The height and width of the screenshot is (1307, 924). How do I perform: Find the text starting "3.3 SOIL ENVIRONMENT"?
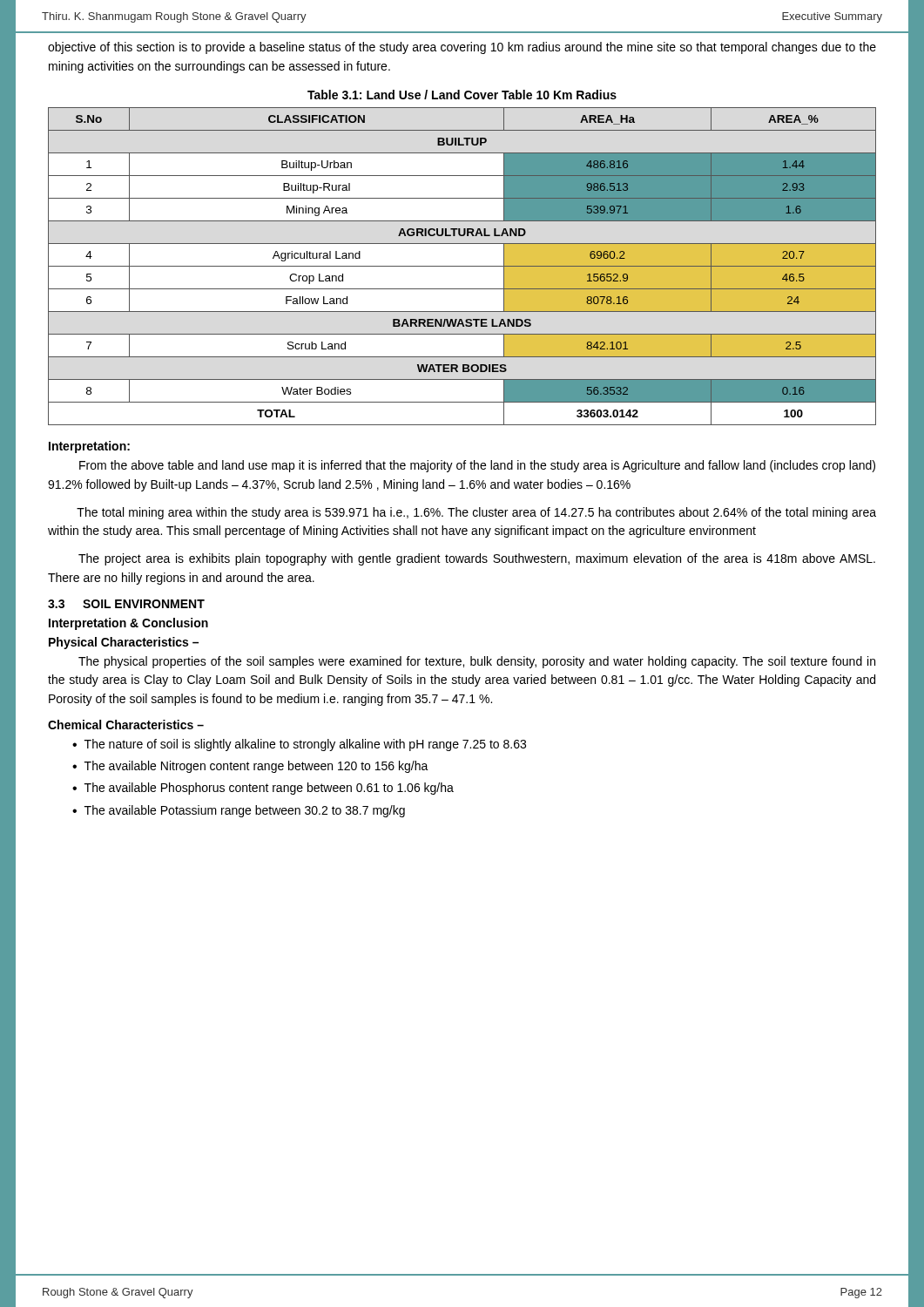tap(126, 603)
